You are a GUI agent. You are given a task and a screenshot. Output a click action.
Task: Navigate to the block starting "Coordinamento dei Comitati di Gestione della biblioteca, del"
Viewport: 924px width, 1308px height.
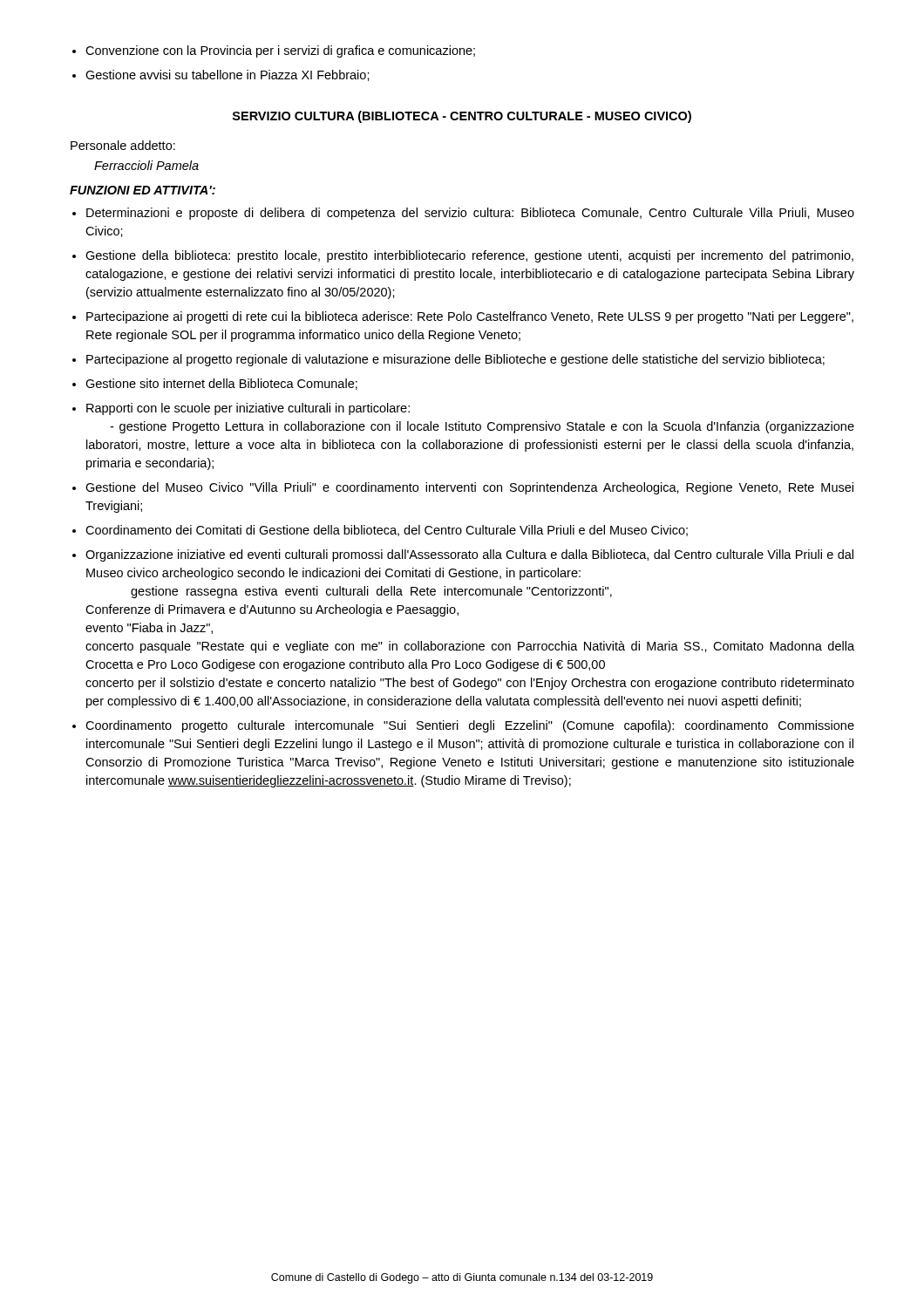tap(470, 531)
